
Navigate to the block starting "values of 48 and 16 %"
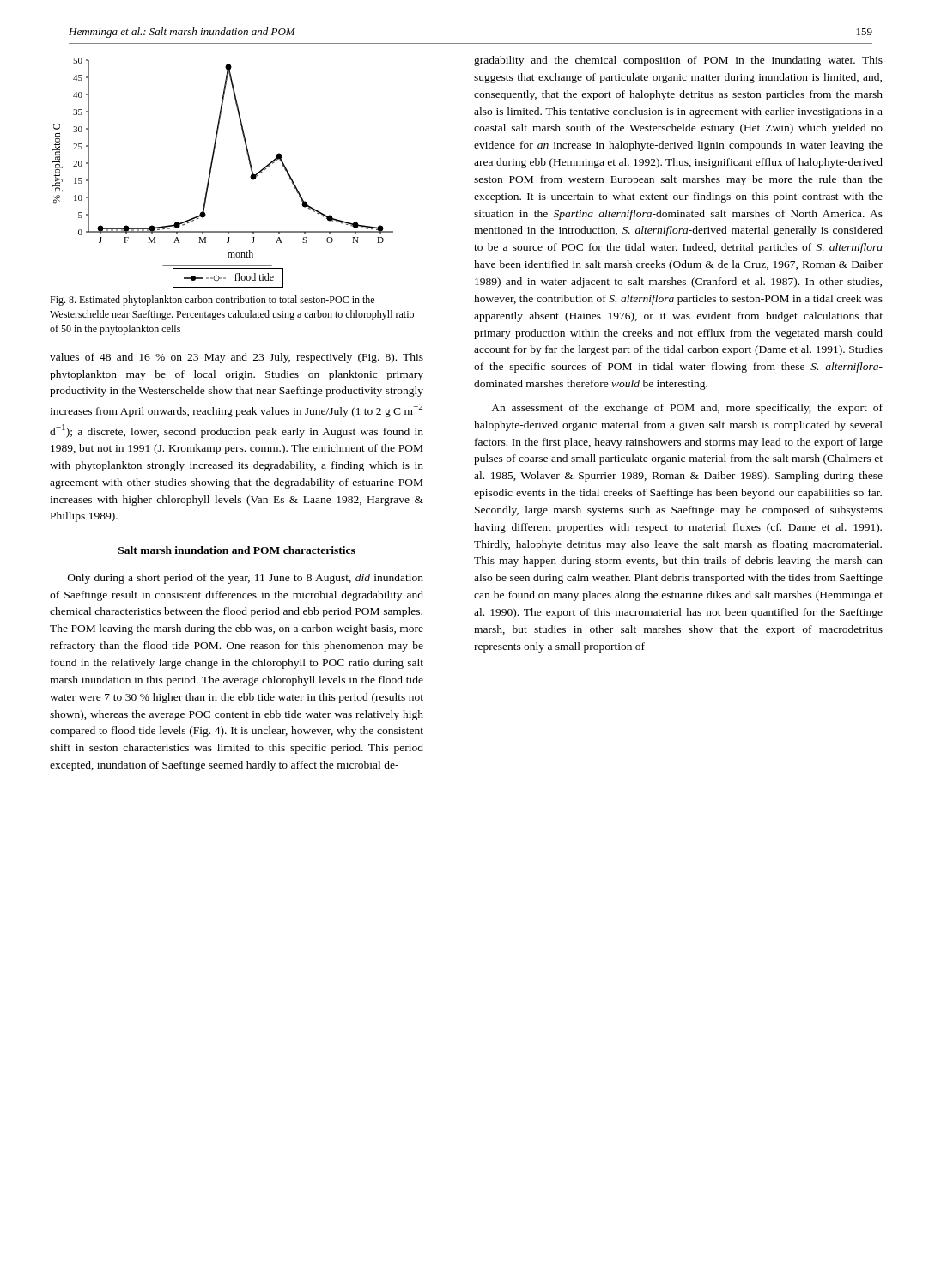tap(237, 437)
